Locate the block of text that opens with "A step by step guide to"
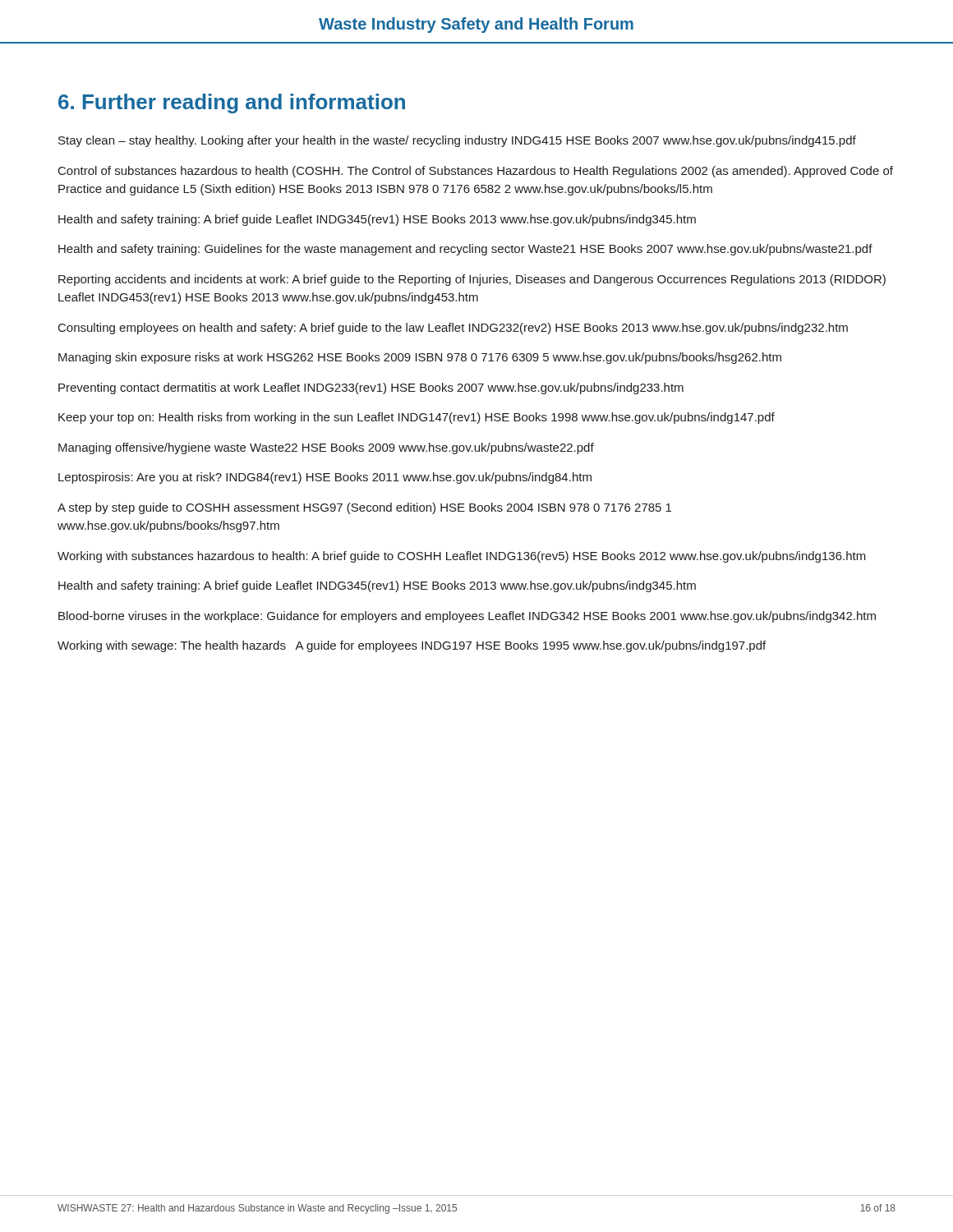Image resolution: width=953 pixels, height=1232 pixels. click(x=365, y=516)
